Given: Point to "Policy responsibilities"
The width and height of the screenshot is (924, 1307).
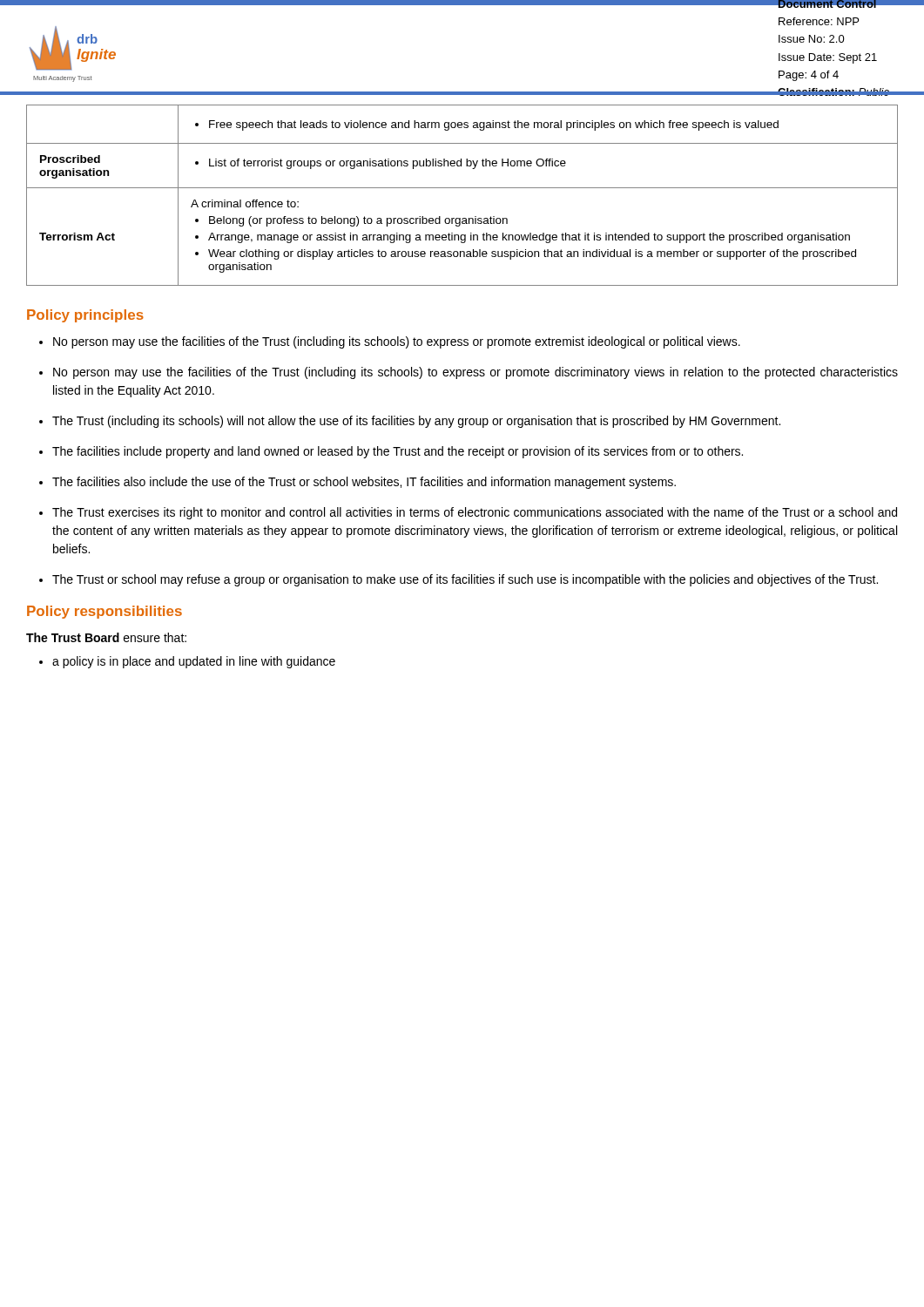Looking at the screenshot, I should tap(104, 611).
